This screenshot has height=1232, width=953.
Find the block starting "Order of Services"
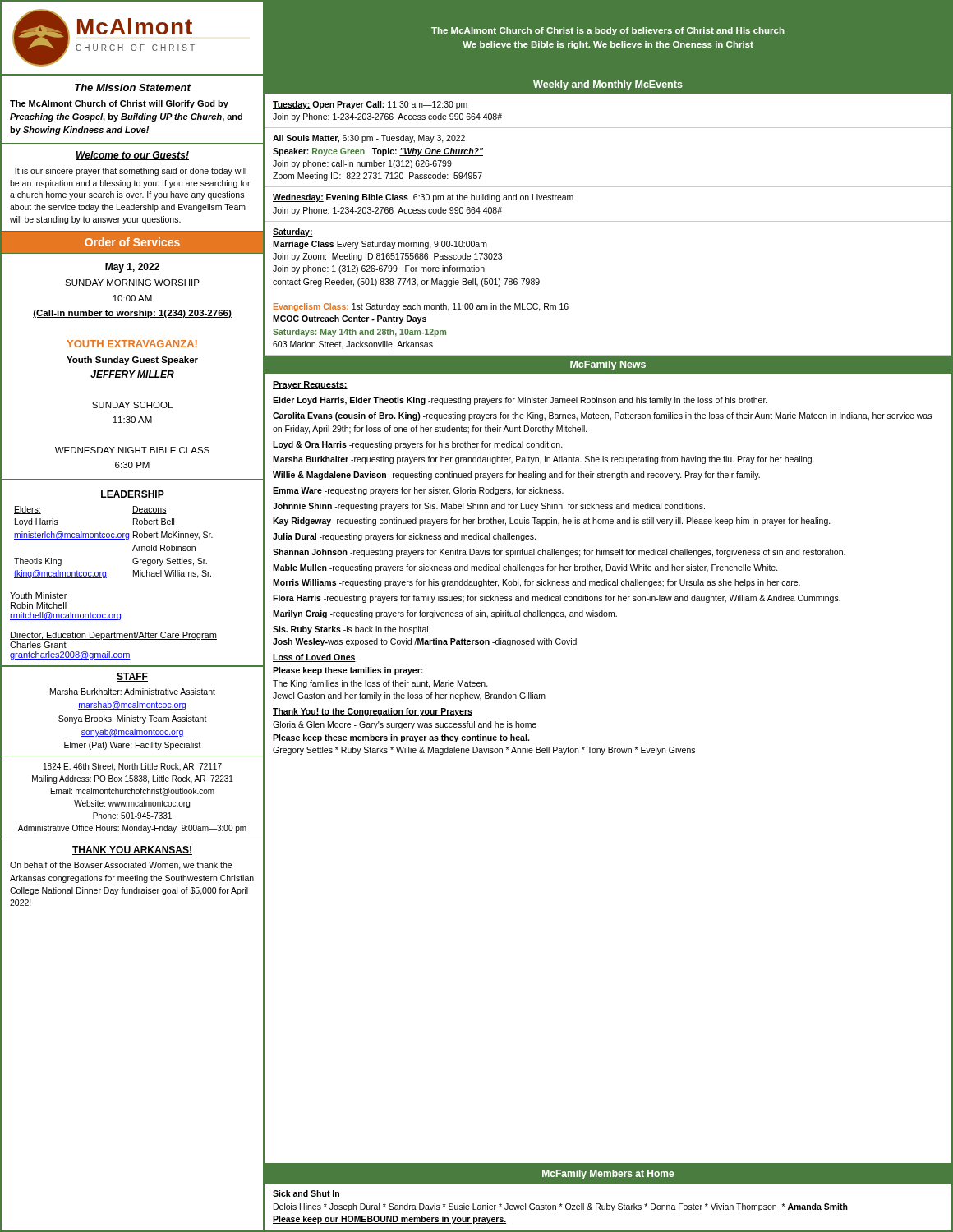click(132, 243)
